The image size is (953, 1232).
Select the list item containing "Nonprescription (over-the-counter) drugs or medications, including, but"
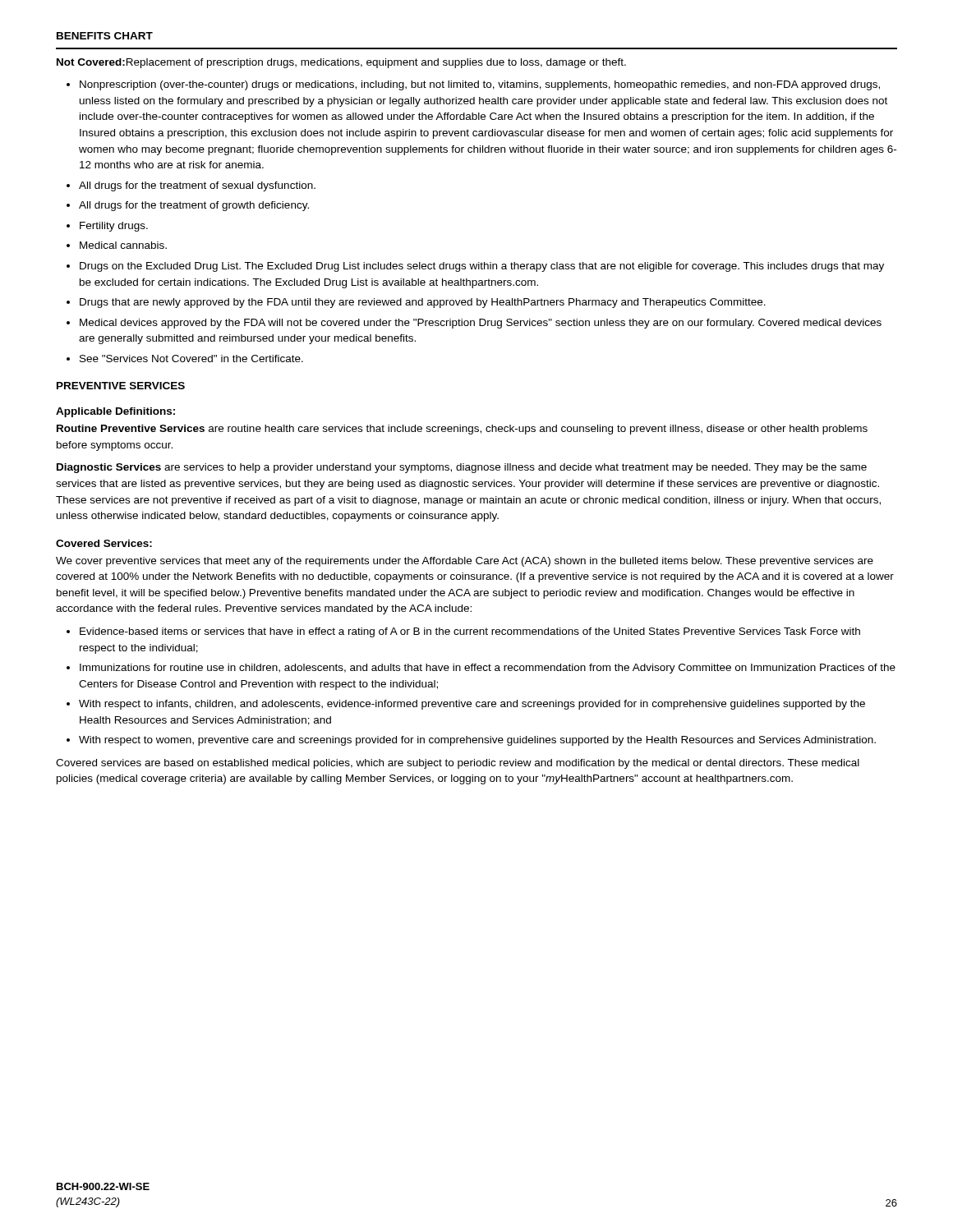click(473, 85)
